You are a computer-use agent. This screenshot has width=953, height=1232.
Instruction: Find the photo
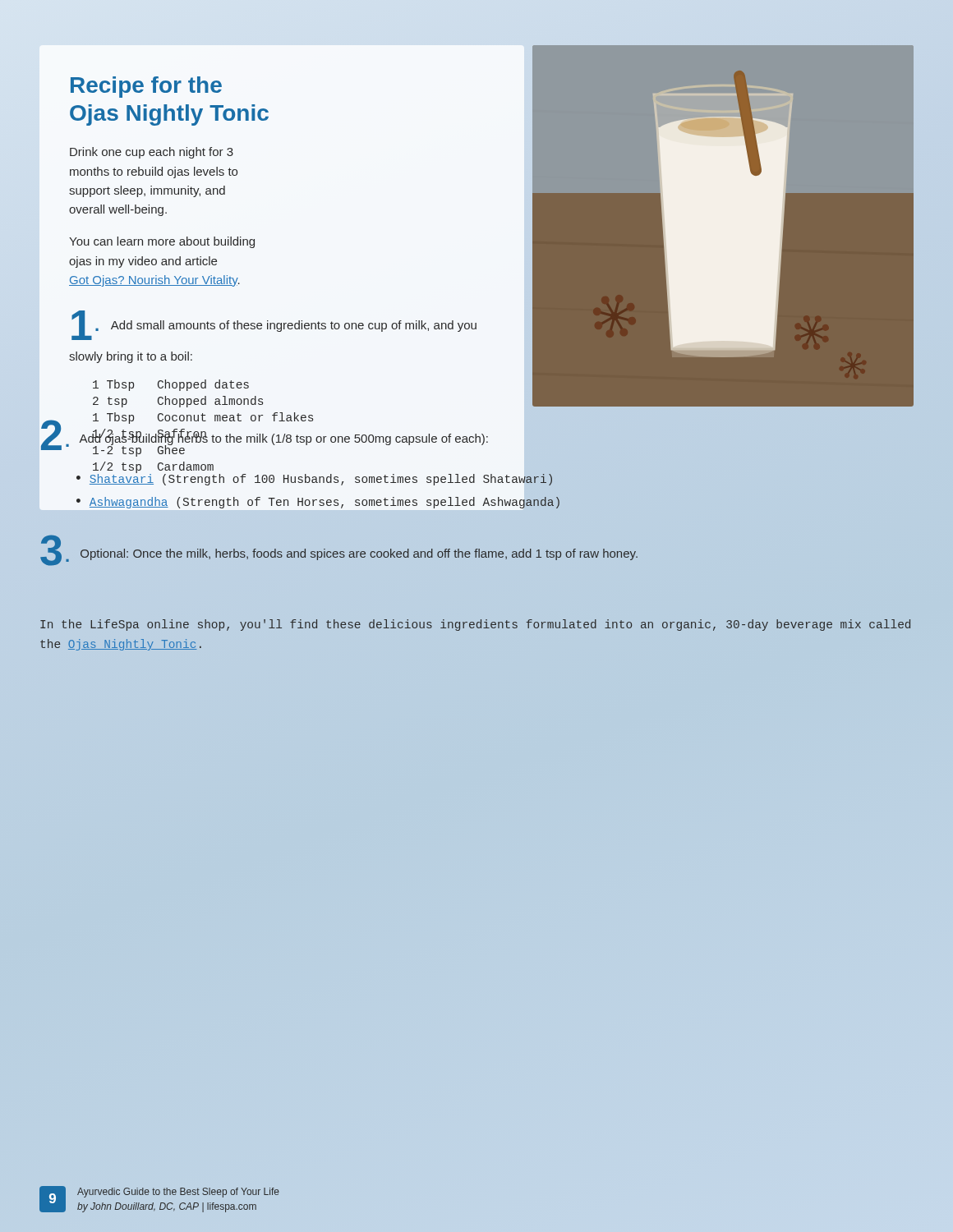[723, 226]
